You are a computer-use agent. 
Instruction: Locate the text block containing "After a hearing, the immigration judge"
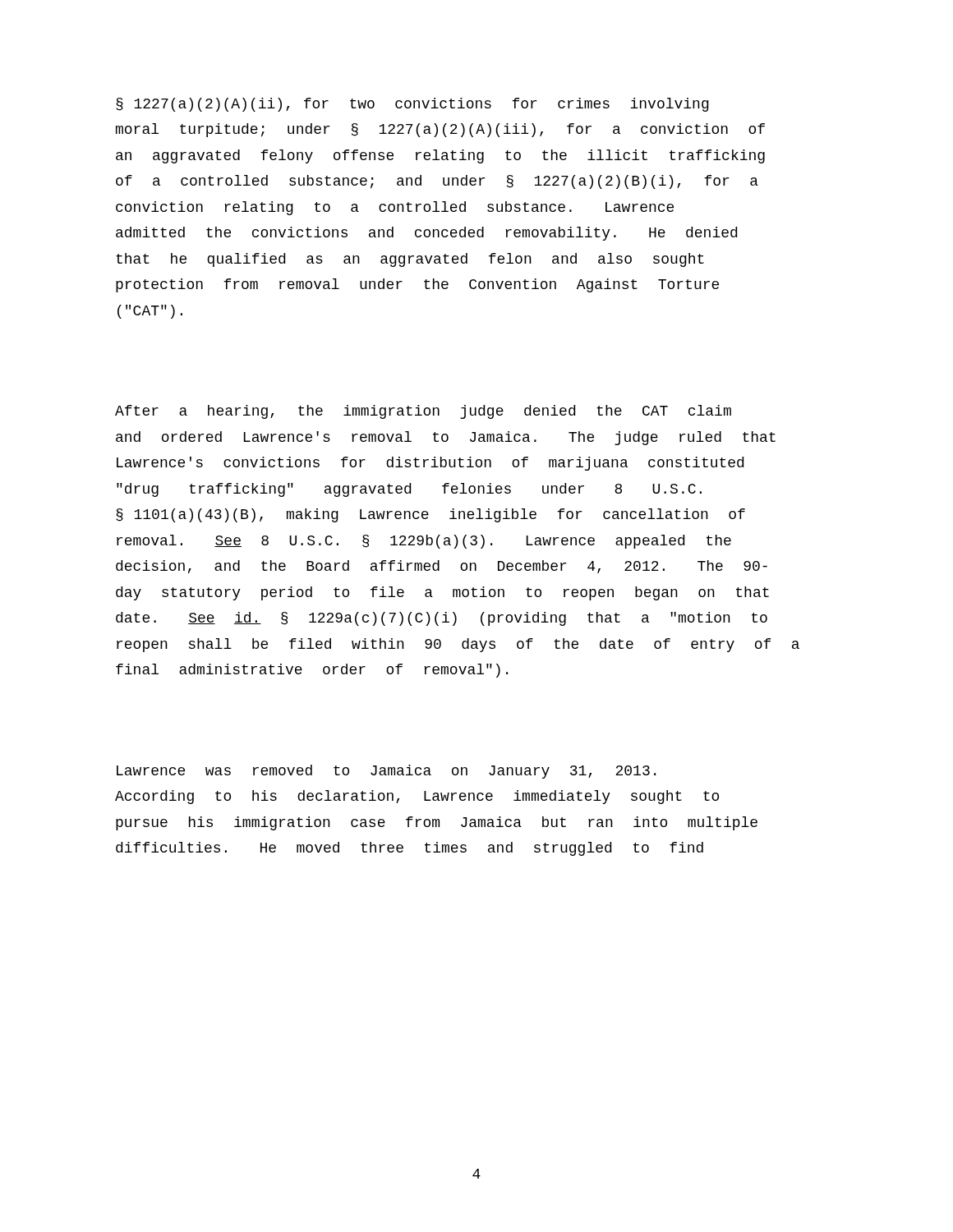(x=457, y=554)
